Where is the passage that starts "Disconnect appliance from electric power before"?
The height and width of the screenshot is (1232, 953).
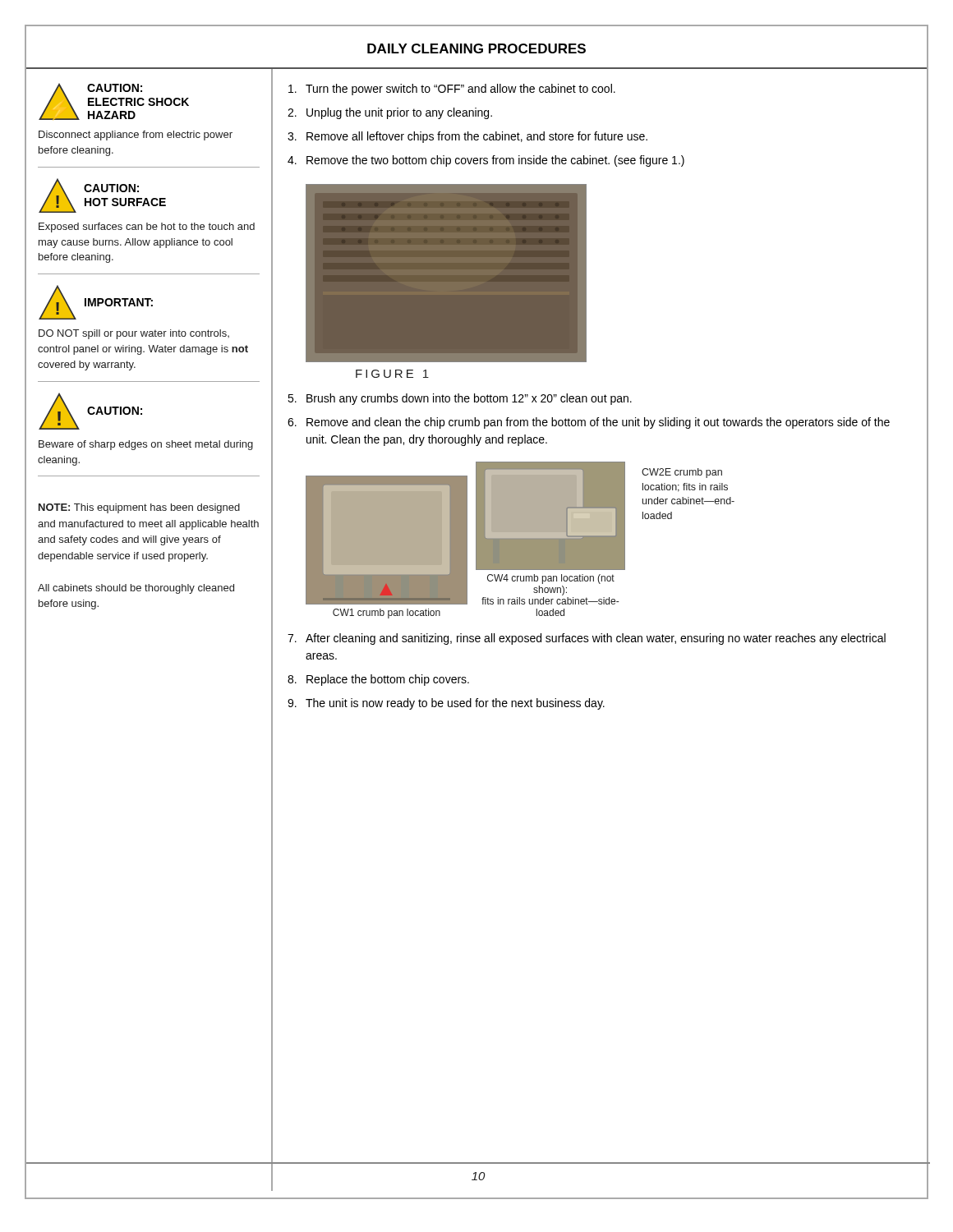135,142
